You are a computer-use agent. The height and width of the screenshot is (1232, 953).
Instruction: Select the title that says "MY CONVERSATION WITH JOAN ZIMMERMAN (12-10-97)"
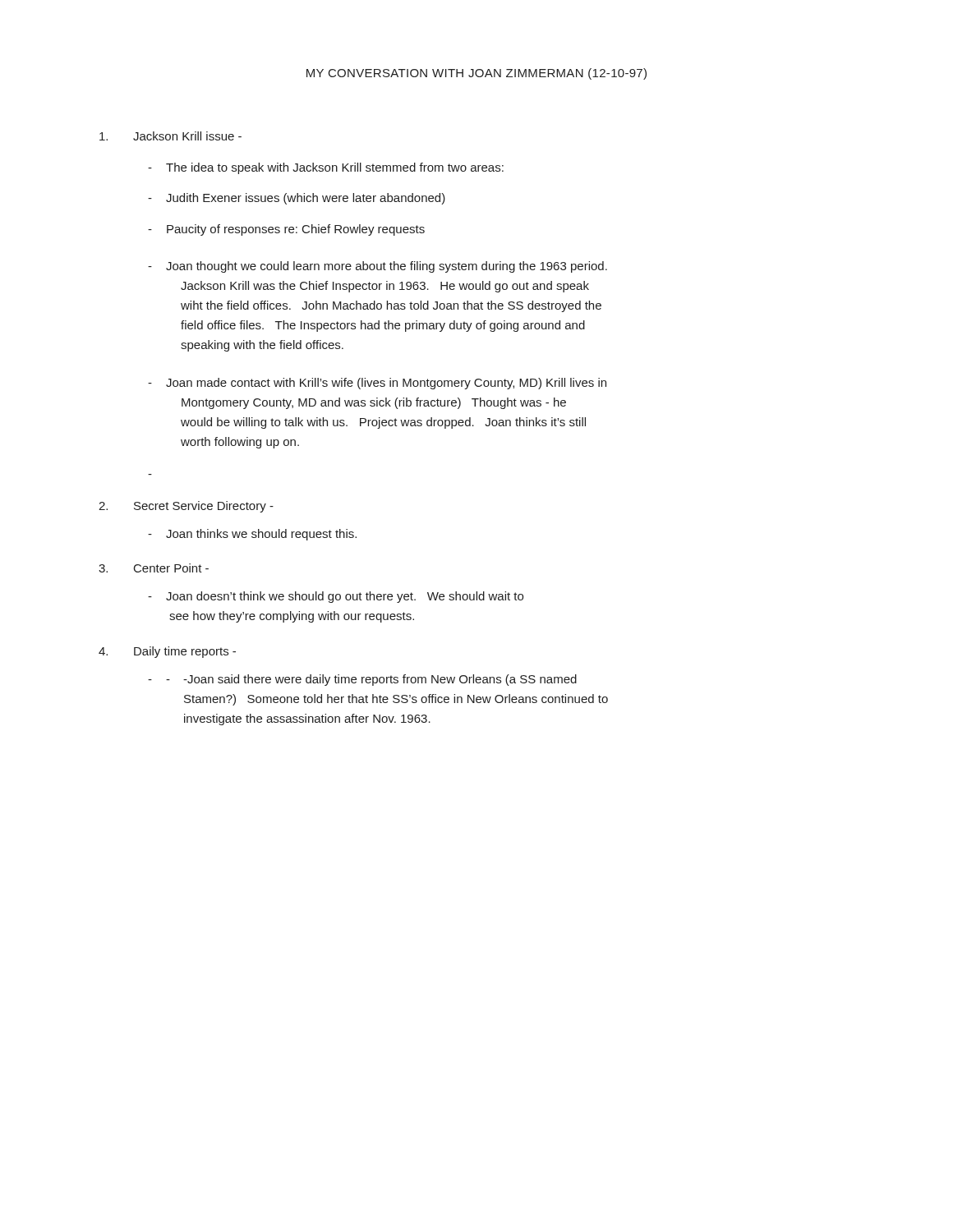coord(476,73)
